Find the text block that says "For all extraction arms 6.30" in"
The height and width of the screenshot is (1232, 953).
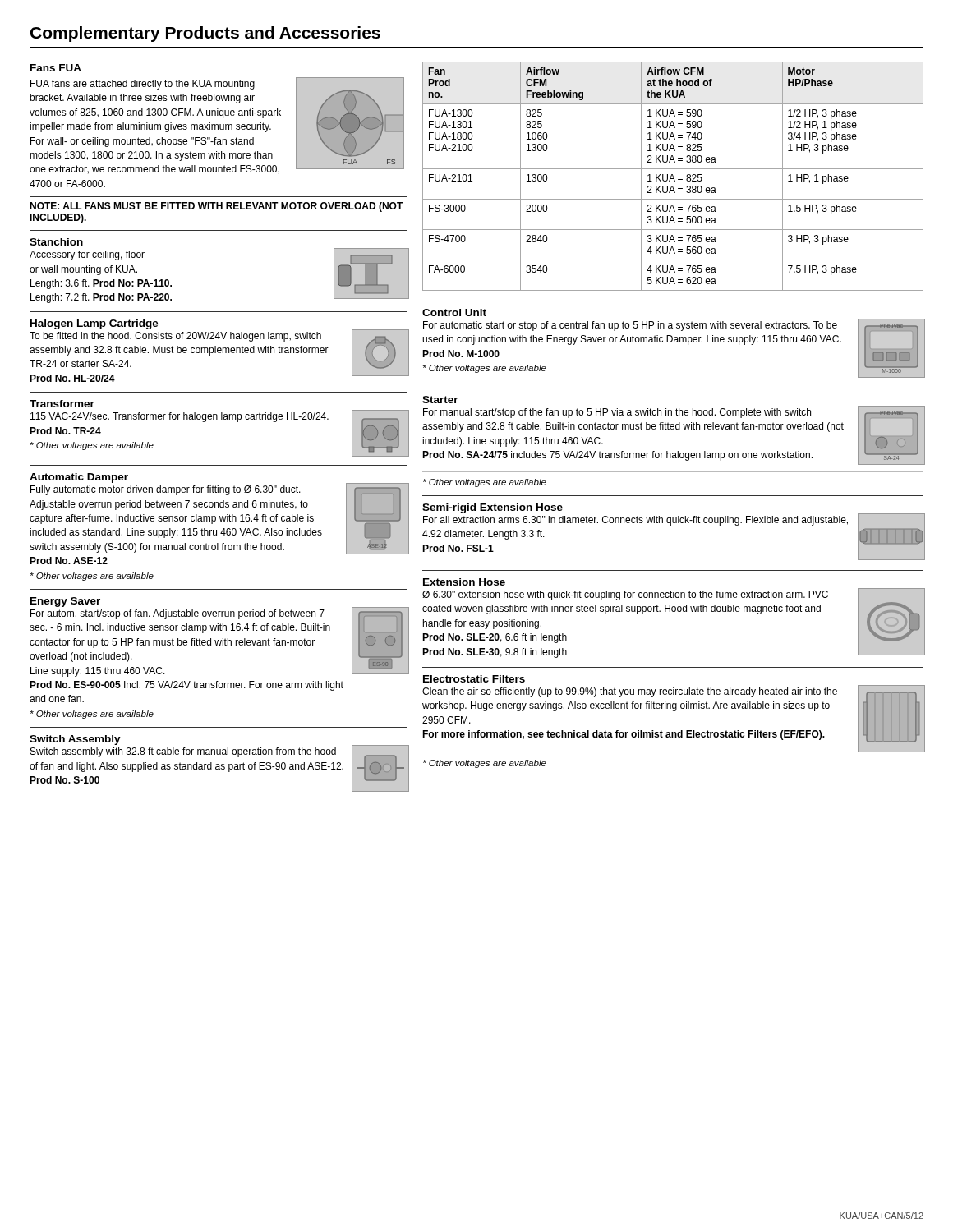click(x=636, y=534)
